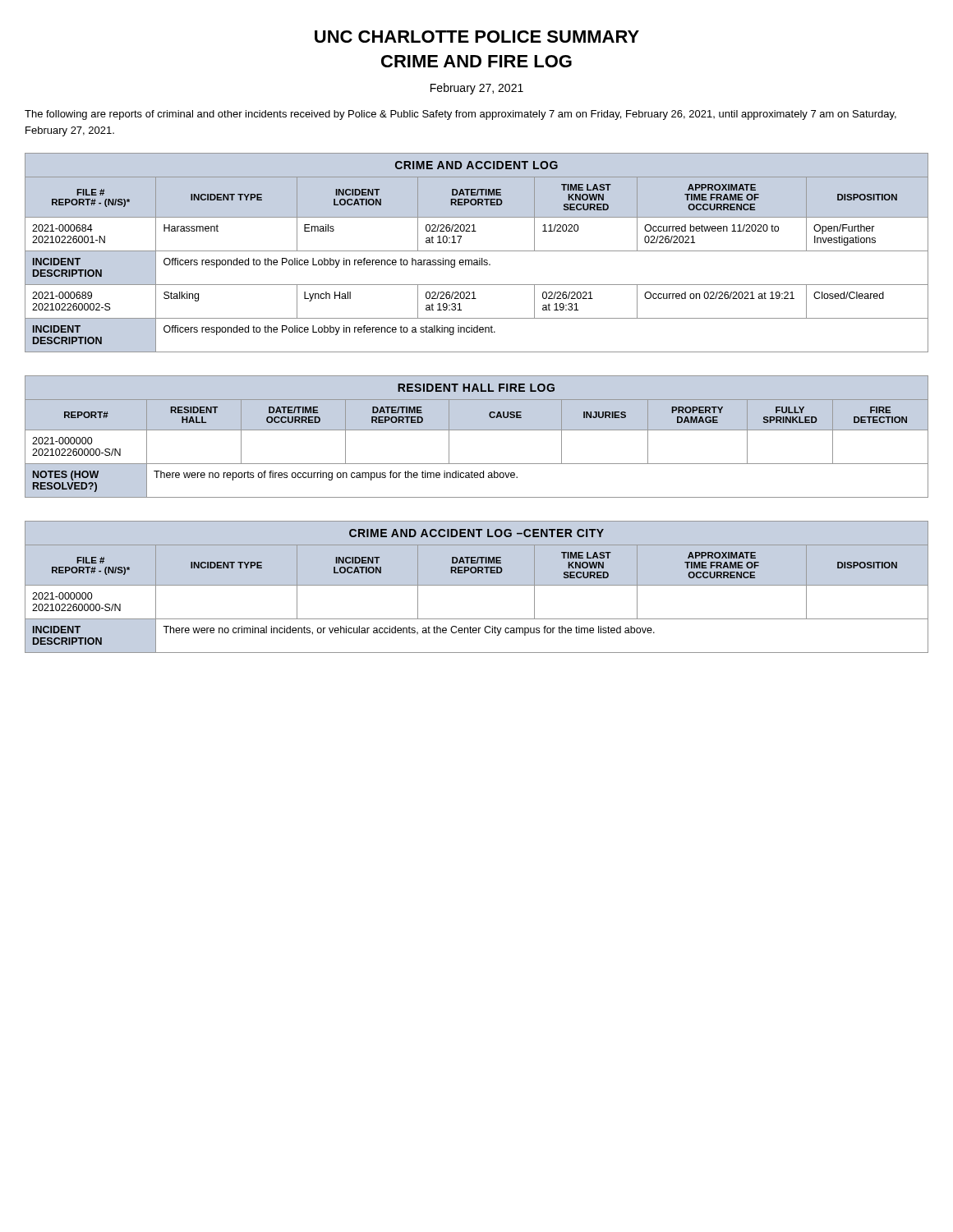
Task: Point to the passage starting "February 27, 2021"
Action: pyautogui.click(x=476, y=88)
